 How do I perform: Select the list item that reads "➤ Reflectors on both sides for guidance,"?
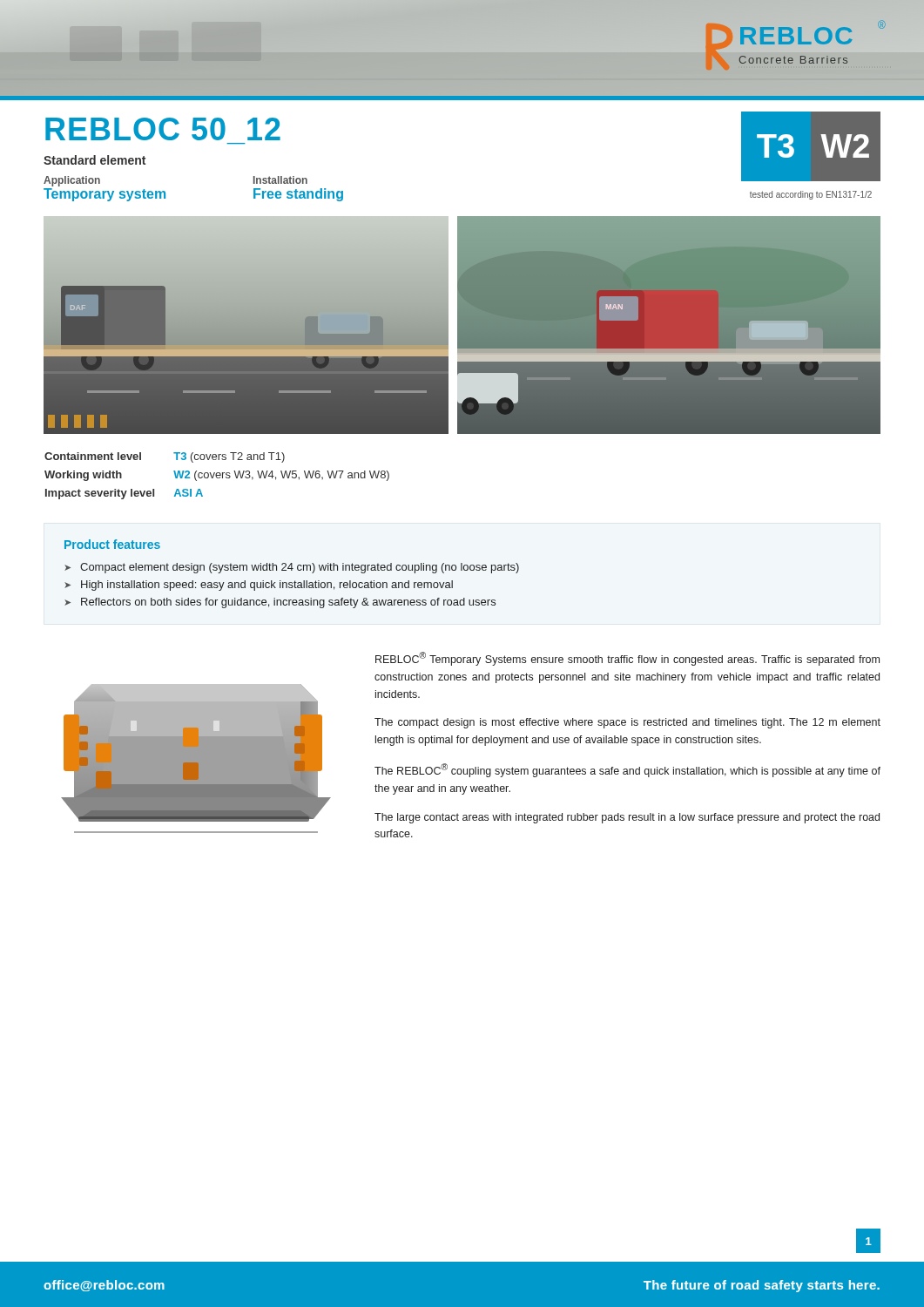coord(280,602)
